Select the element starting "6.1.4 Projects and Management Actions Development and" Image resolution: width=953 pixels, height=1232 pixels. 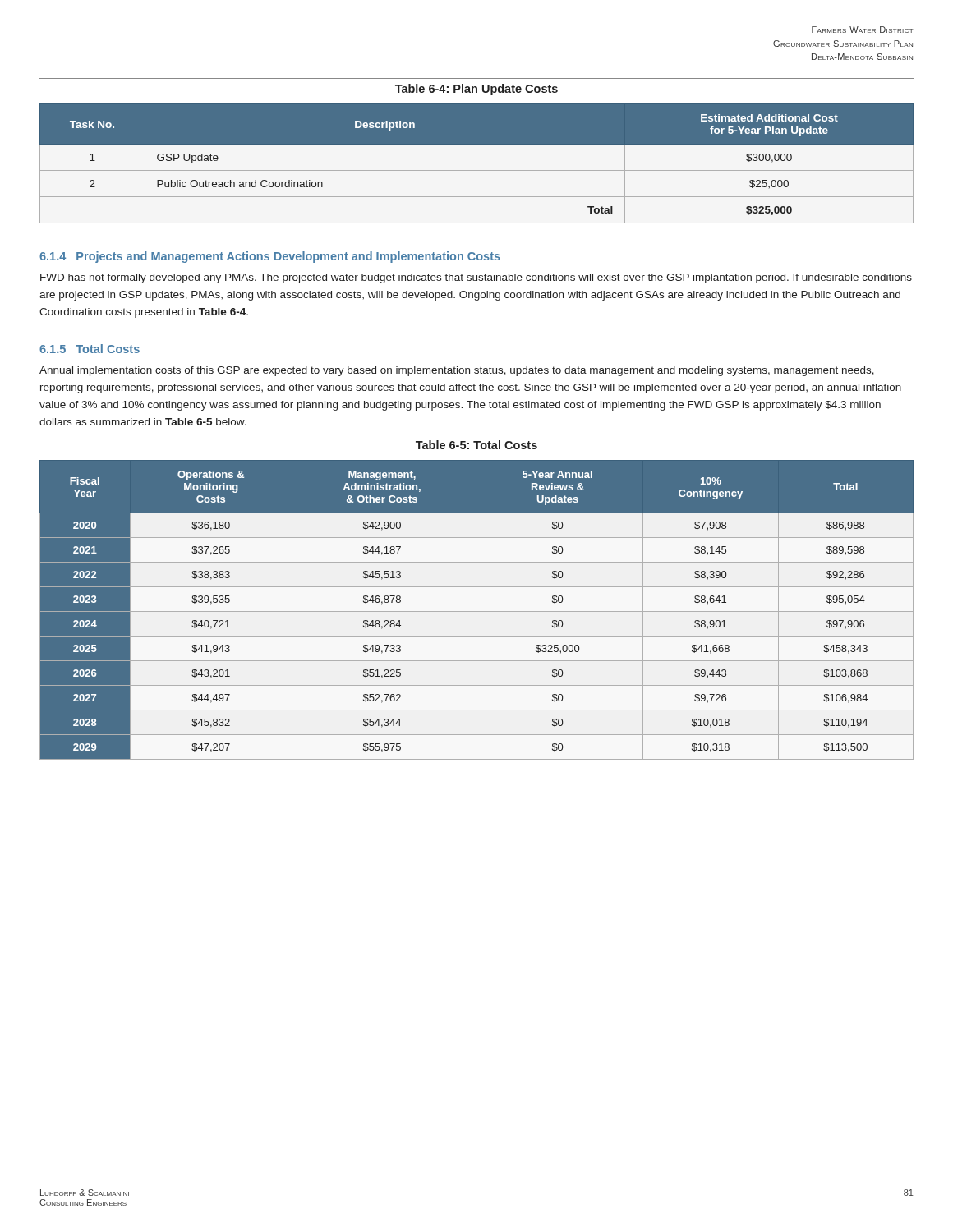tap(270, 256)
